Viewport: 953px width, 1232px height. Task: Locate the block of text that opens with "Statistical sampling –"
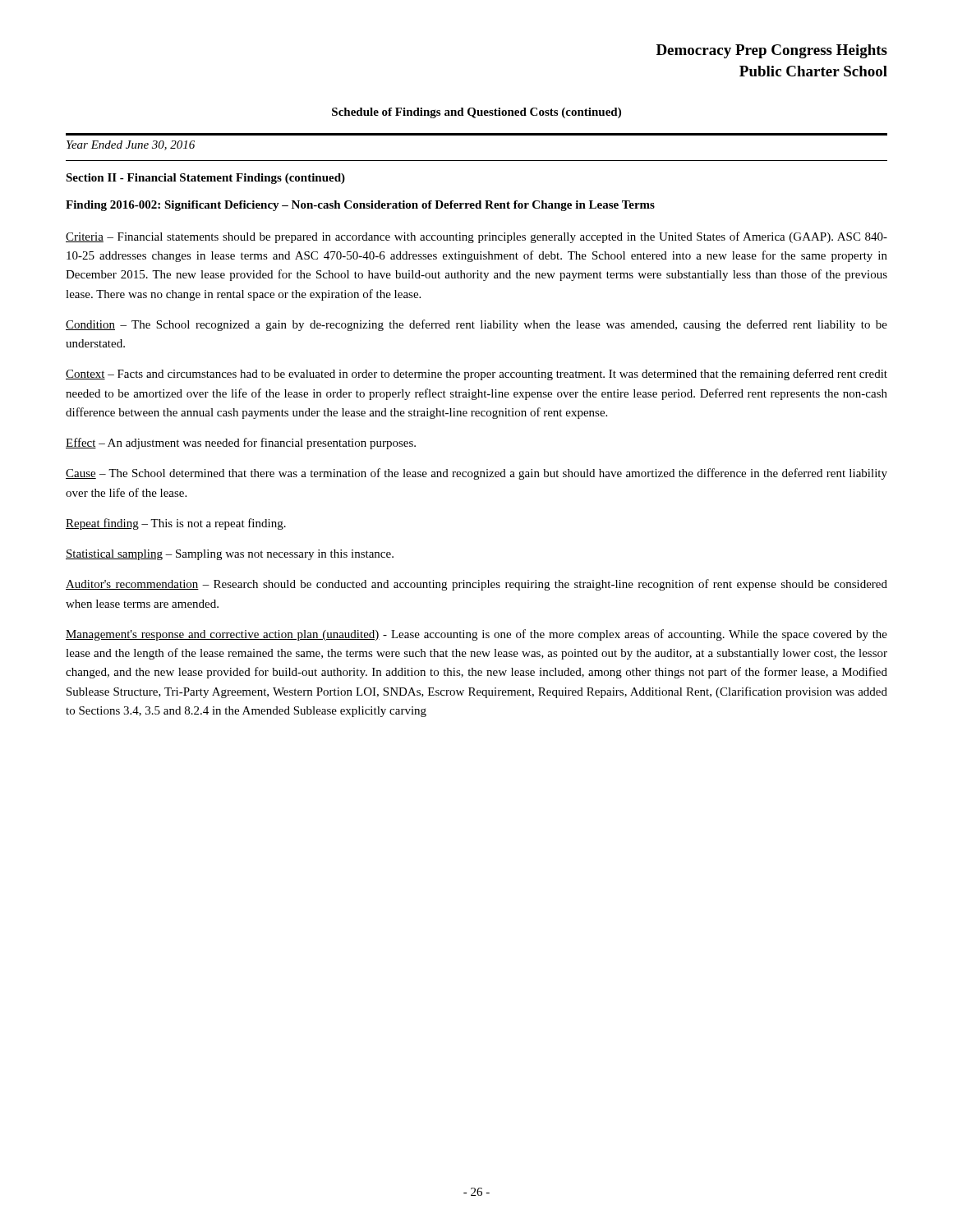[x=230, y=554]
